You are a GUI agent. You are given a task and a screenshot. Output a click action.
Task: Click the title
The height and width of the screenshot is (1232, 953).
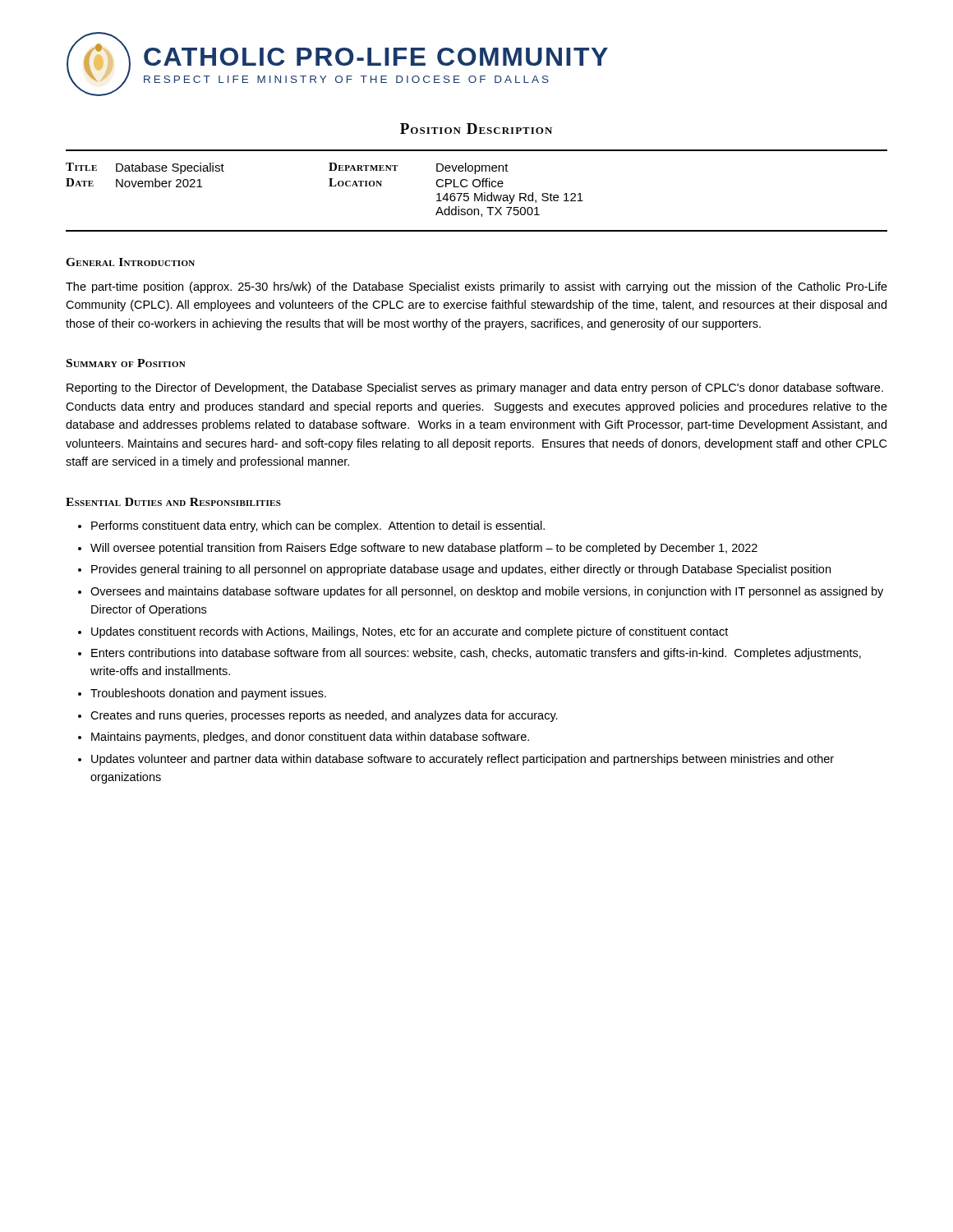click(x=476, y=128)
